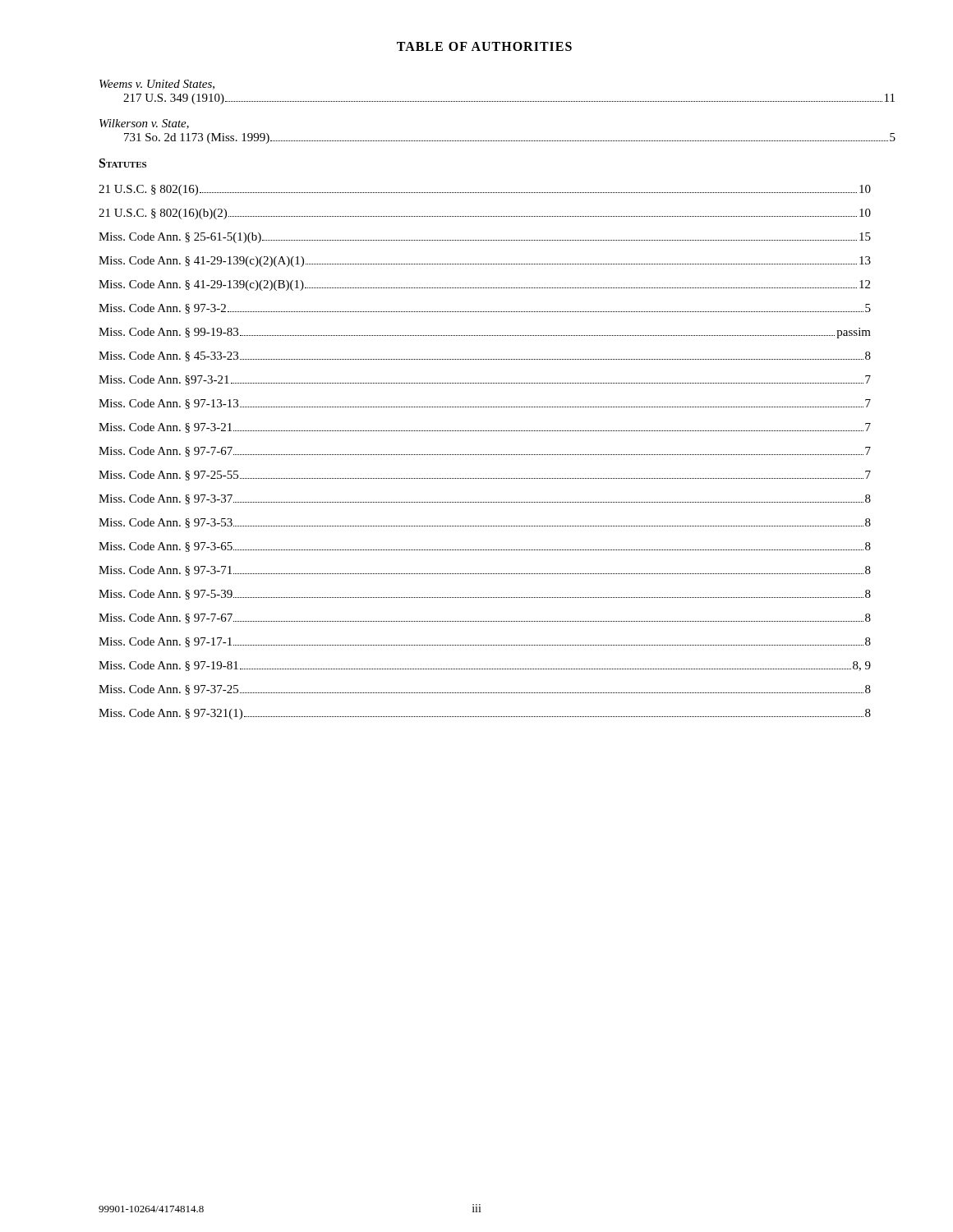Navigate to the text block starting "Miss. Code Ann. § 41-29-139(c)(2)(A)(1)"
Image resolution: width=953 pixels, height=1232 pixels.
coord(485,261)
